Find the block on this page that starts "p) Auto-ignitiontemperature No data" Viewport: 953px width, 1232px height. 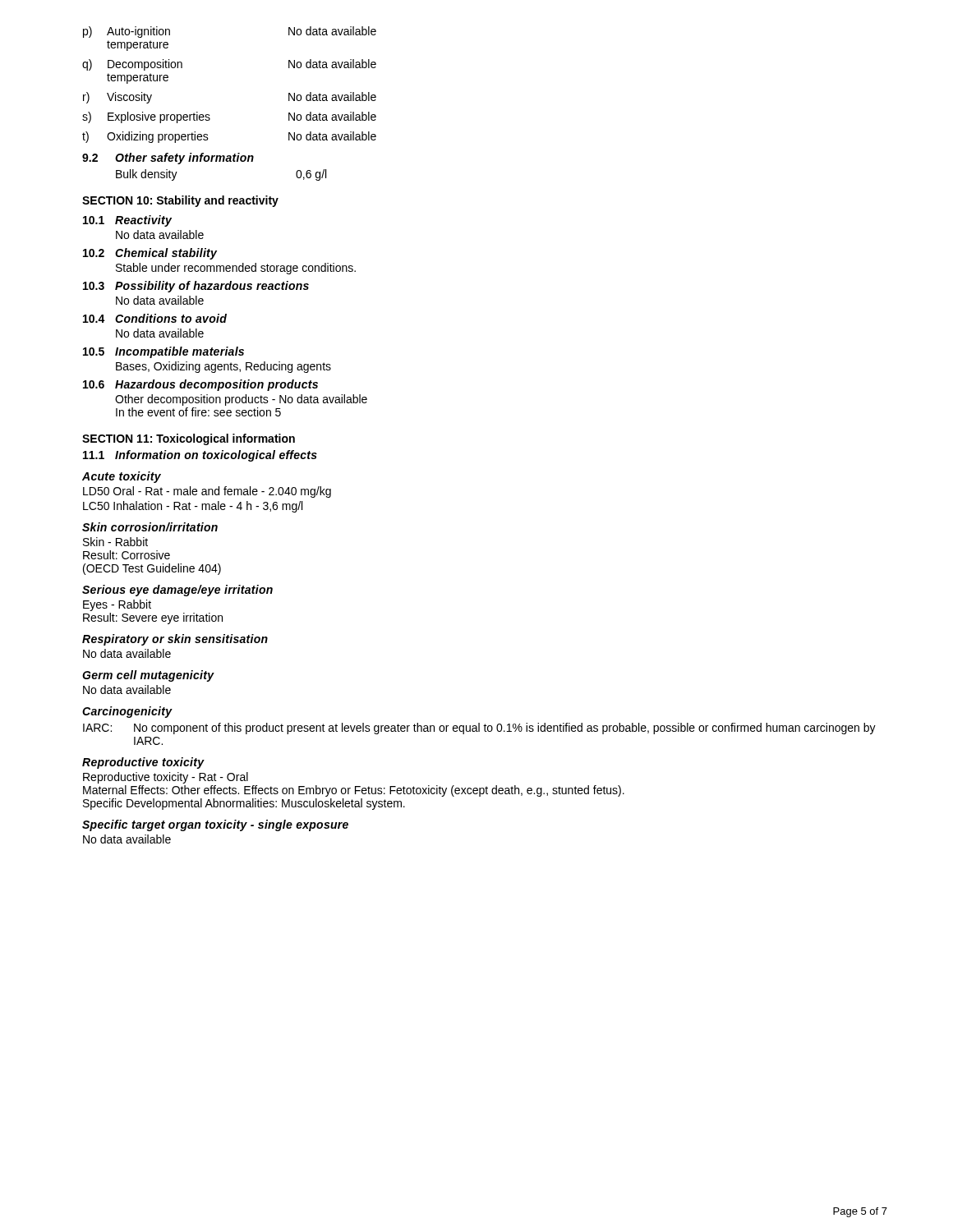coord(138,32)
